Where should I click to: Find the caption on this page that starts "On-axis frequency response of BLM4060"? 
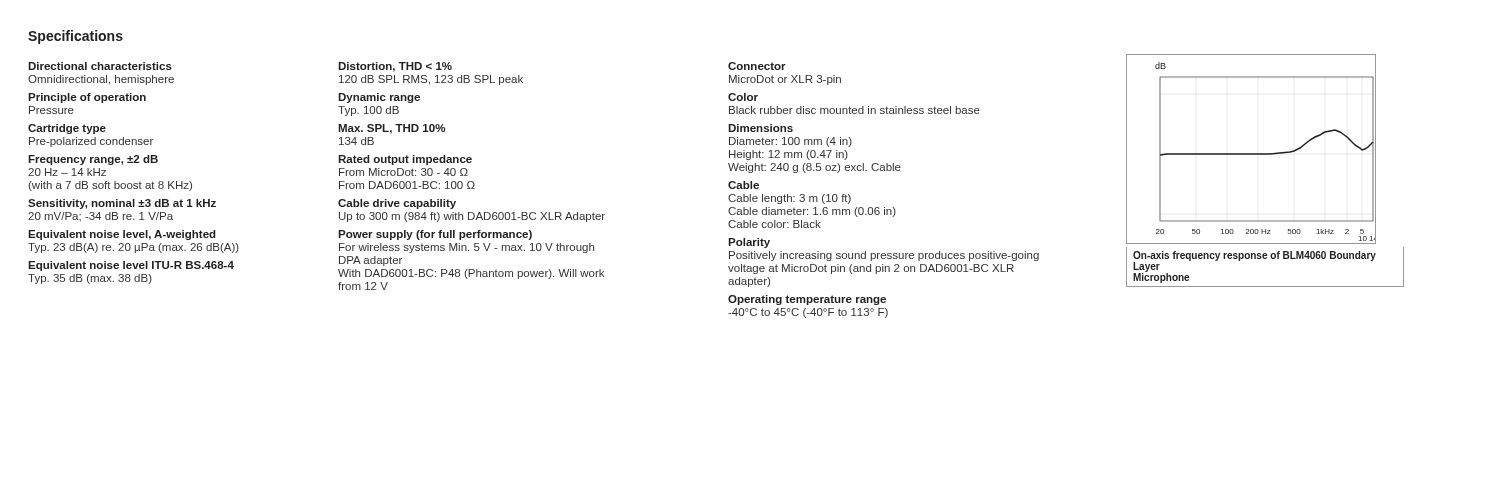coord(1254,267)
